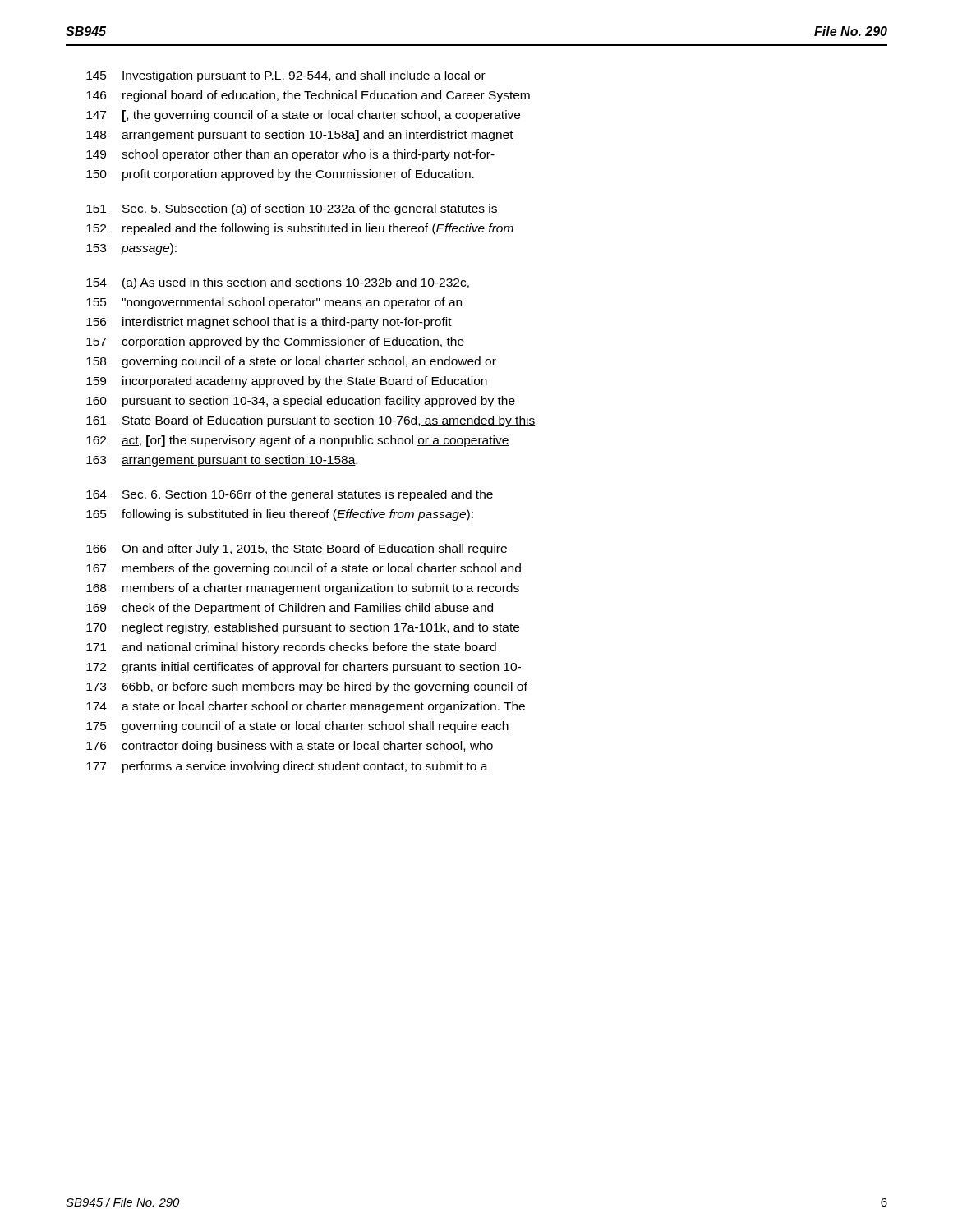953x1232 pixels.
Task: Point to the element starting "145 Investigation pursuant"
Action: [476, 125]
